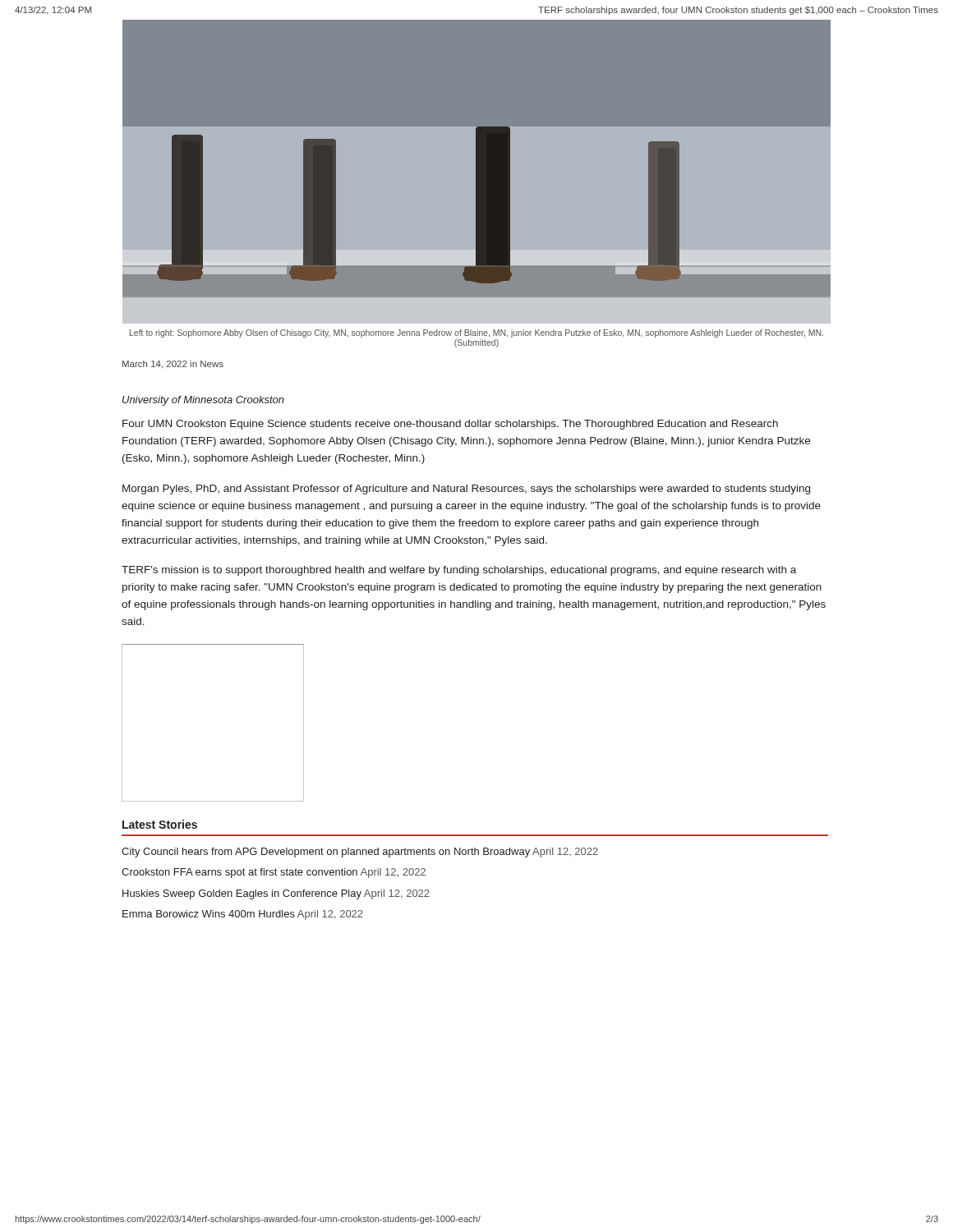Point to the block beginning "TERF's mission is to"
The height and width of the screenshot is (1232, 953).
click(474, 596)
